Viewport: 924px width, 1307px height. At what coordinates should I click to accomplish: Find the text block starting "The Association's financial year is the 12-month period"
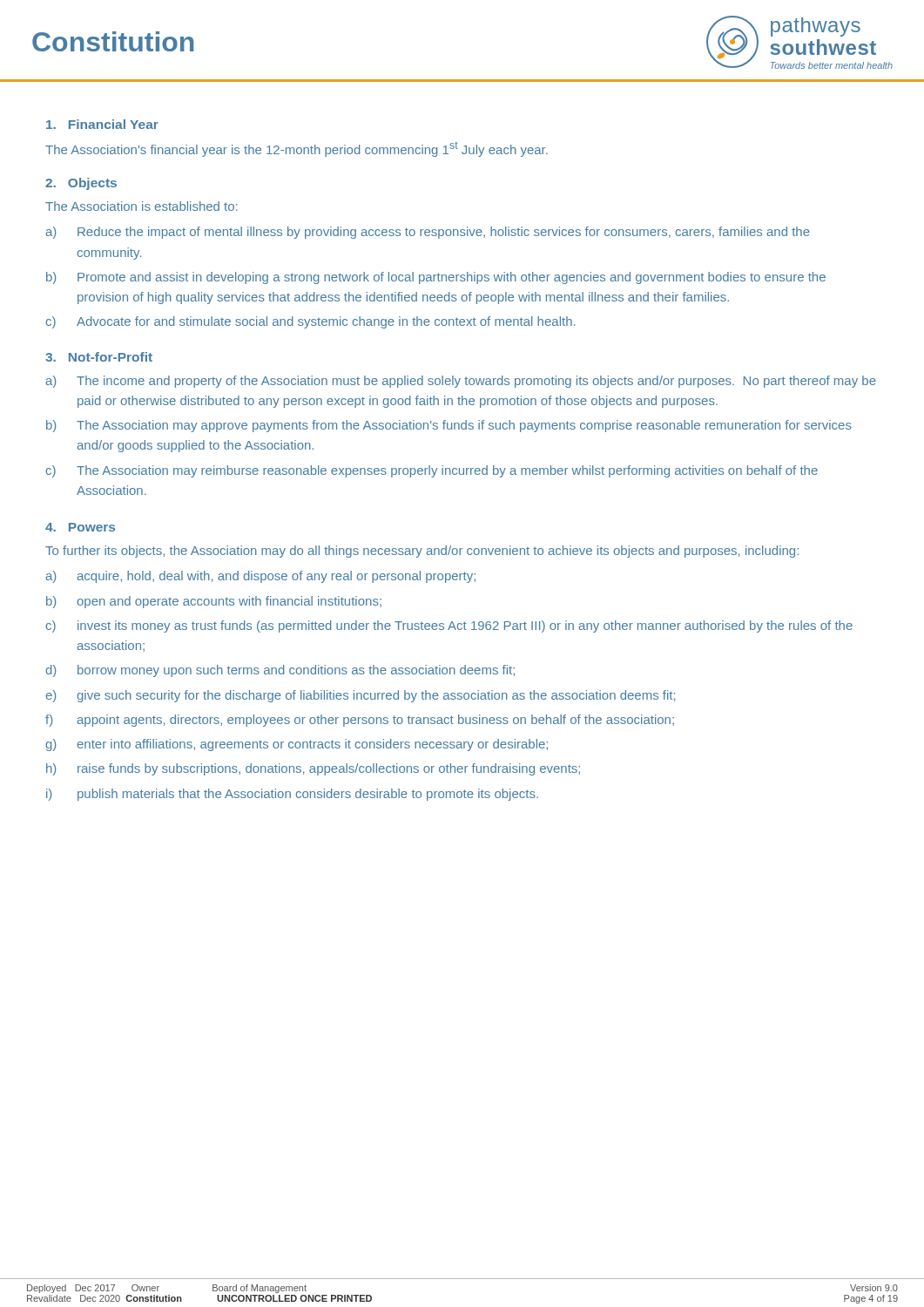[x=297, y=148]
